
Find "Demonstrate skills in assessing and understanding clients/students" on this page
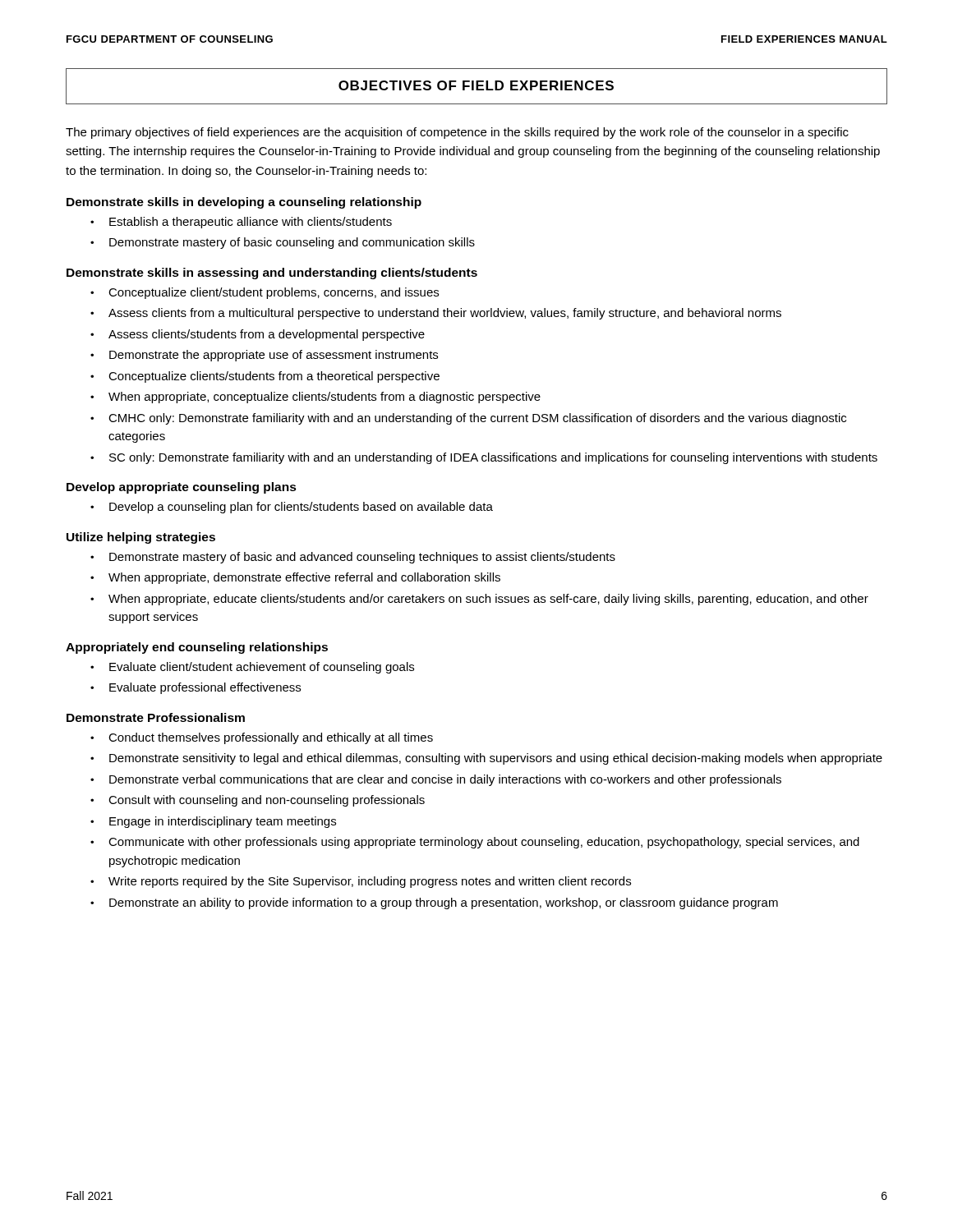coord(272,272)
